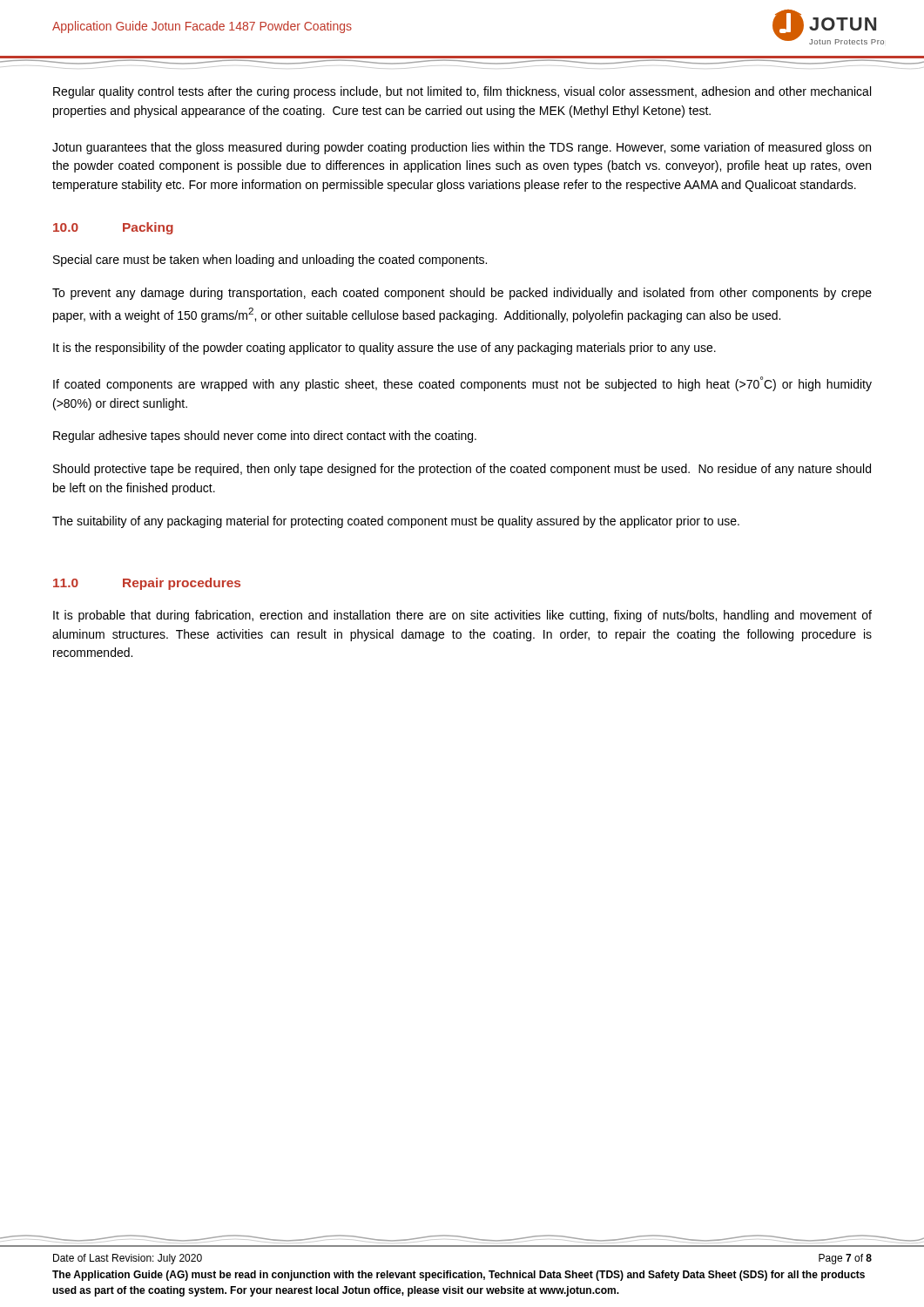Select the text block that reads "The suitability of any"
Screen dimensions: 1307x924
coord(396,521)
